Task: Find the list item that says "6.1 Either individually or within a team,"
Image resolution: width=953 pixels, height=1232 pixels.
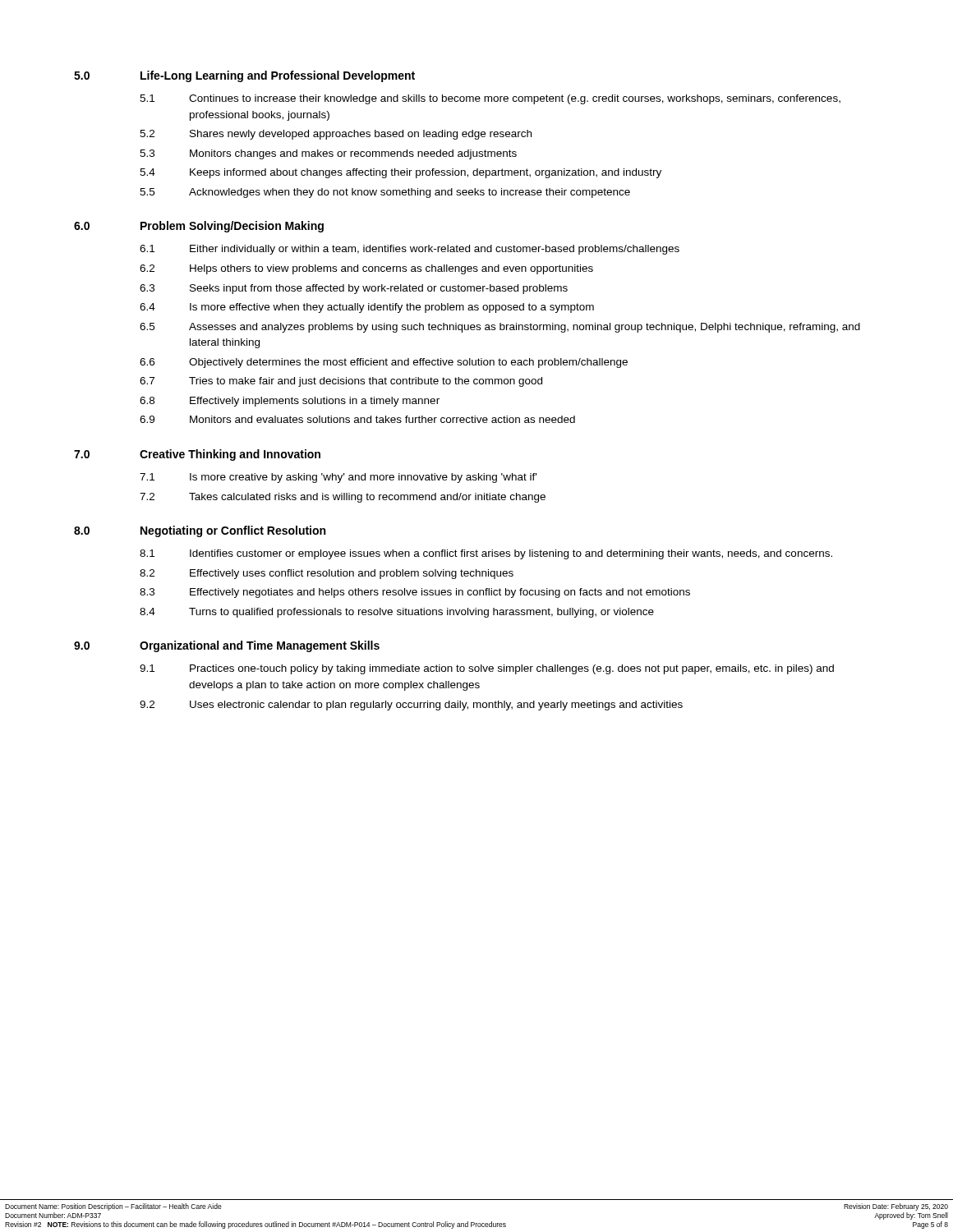Action: (509, 249)
